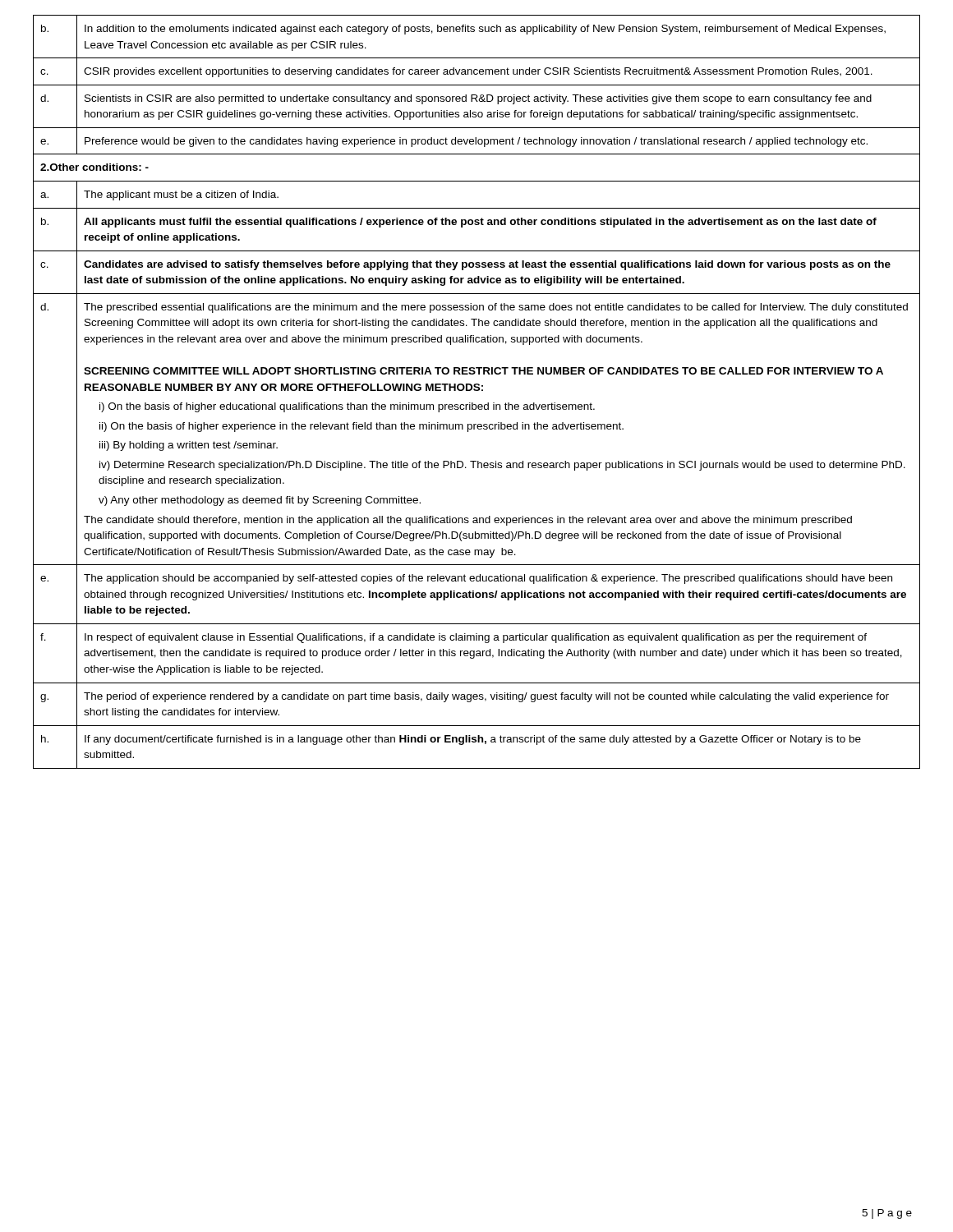Find the list item containing "If any document/certificate furnished is in"
Screen dimensions: 1232x953
click(x=472, y=747)
